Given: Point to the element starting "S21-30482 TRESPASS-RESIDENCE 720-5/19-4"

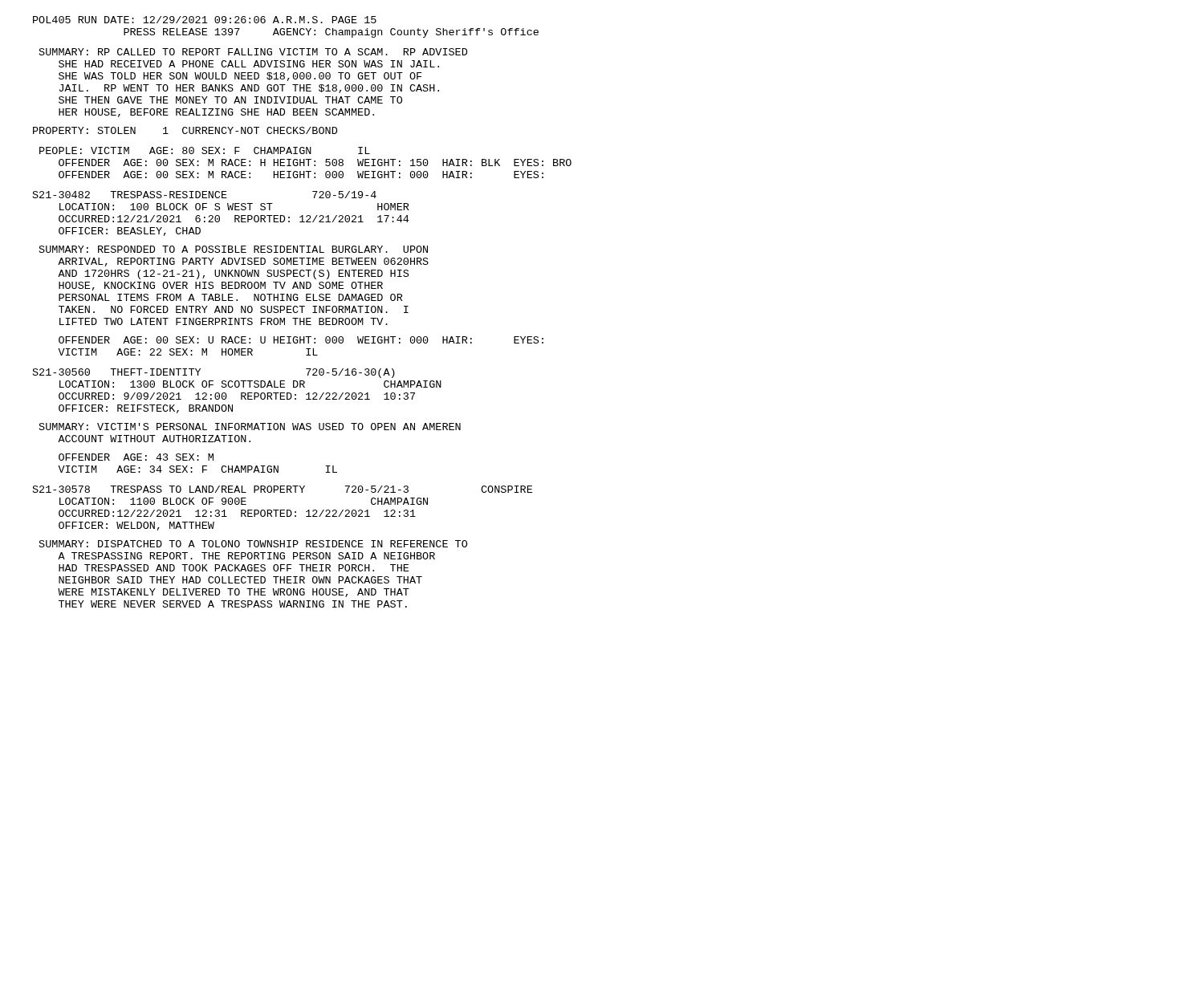Looking at the screenshot, I should (221, 213).
